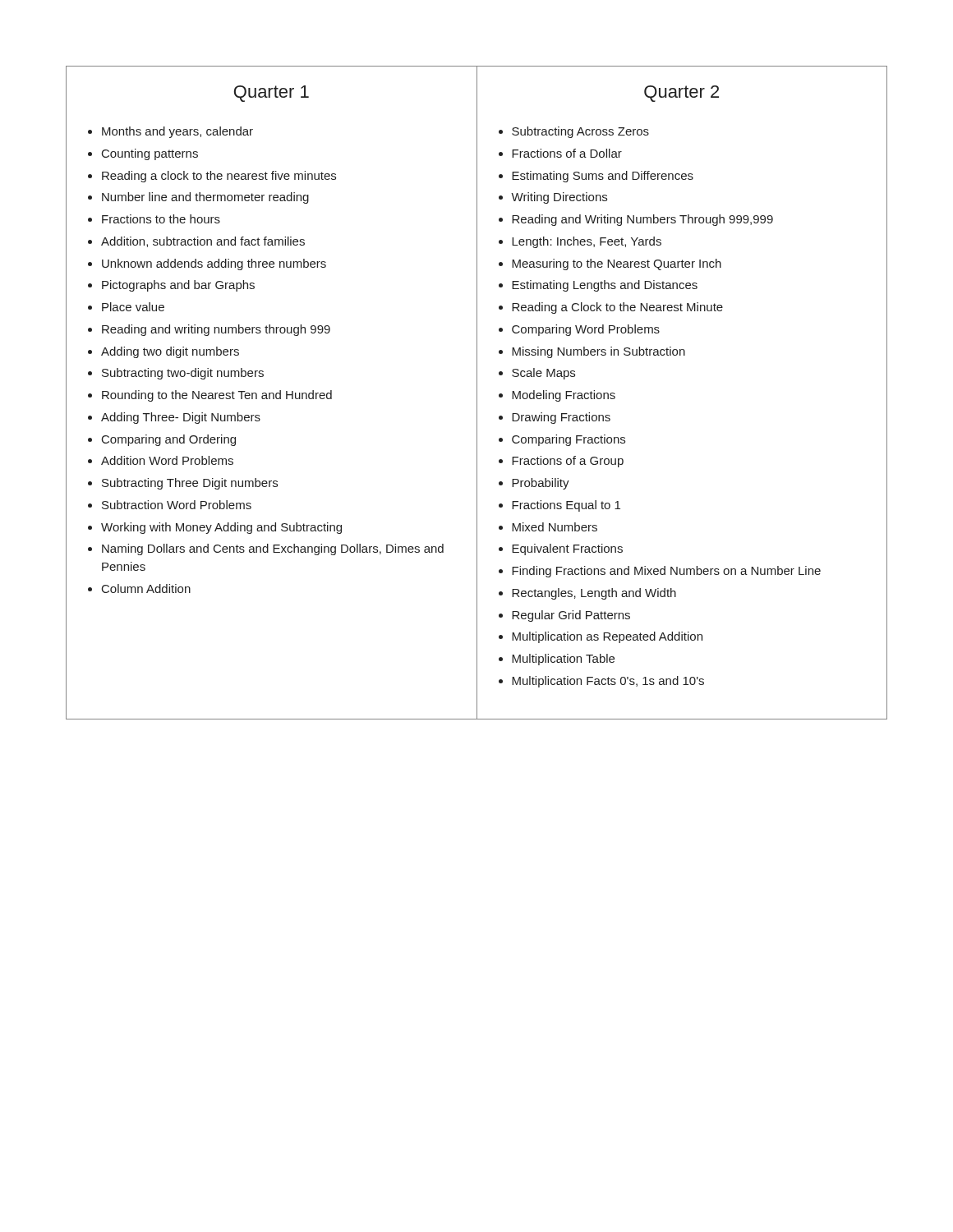Navigate to the region starting "Multiplication Facts 0's, 1s and 10's"

click(608, 680)
